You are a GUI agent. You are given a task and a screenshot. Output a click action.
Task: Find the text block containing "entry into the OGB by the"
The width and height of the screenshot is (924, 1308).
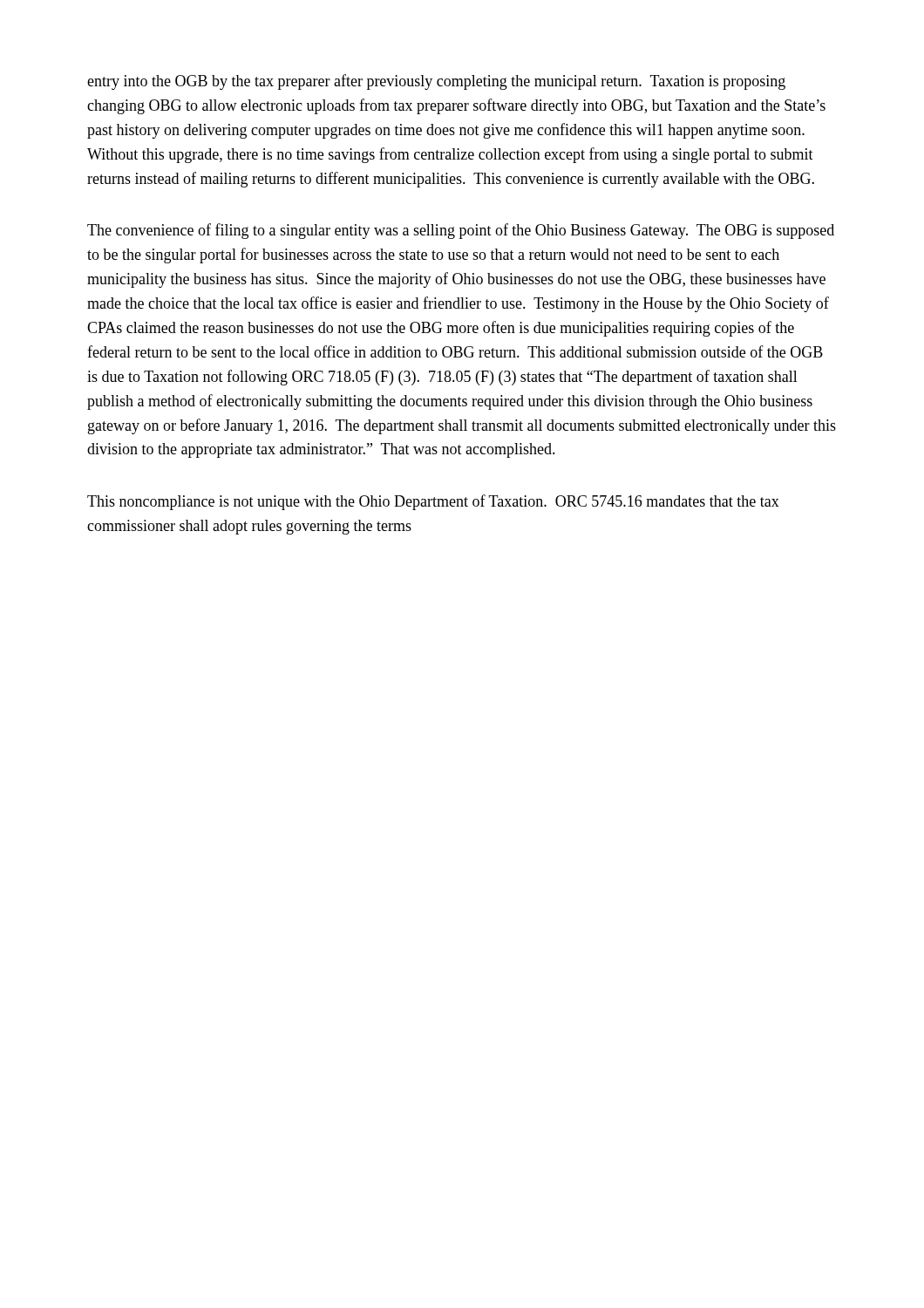(456, 130)
